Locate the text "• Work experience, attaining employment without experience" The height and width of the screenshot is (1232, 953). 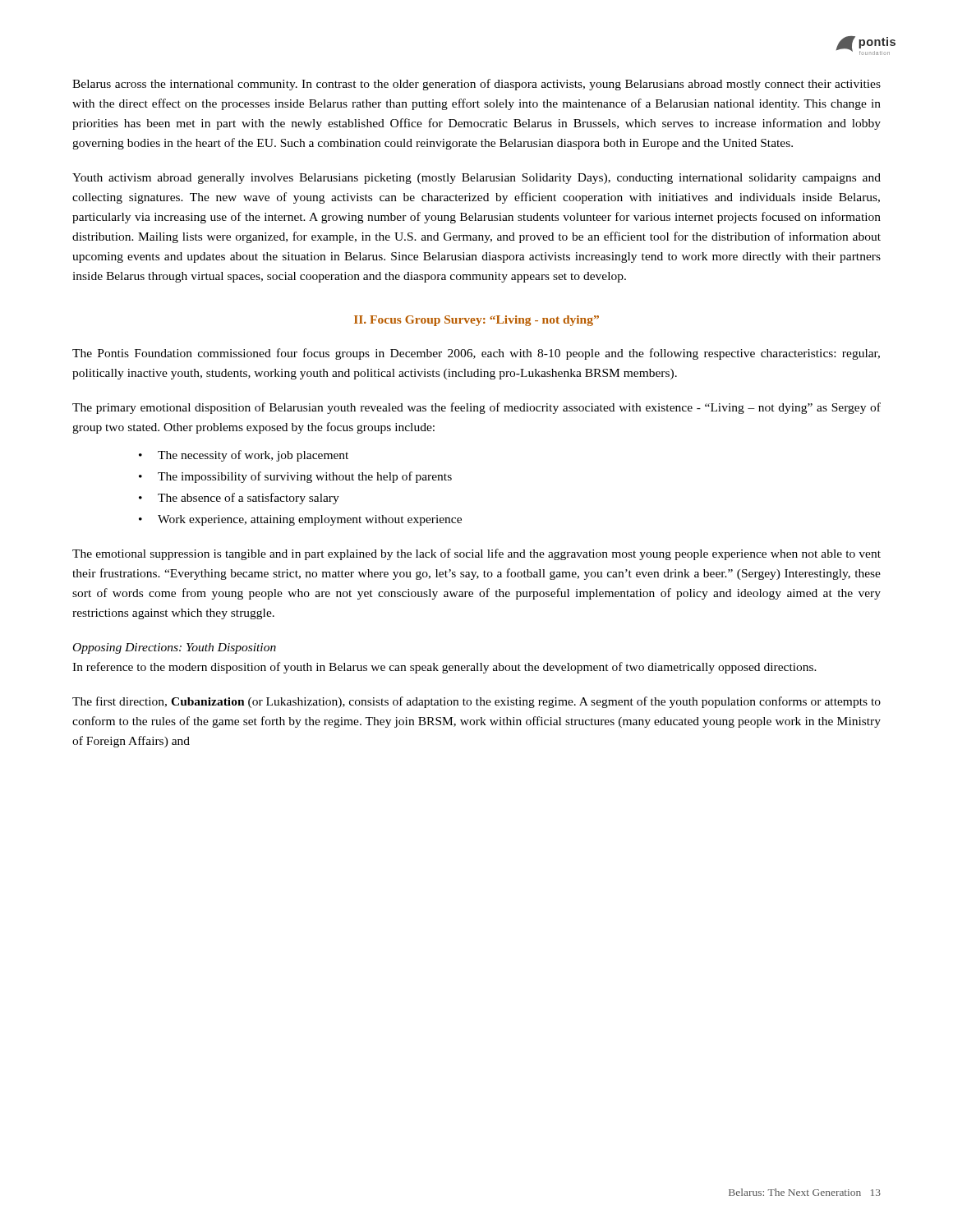300,519
